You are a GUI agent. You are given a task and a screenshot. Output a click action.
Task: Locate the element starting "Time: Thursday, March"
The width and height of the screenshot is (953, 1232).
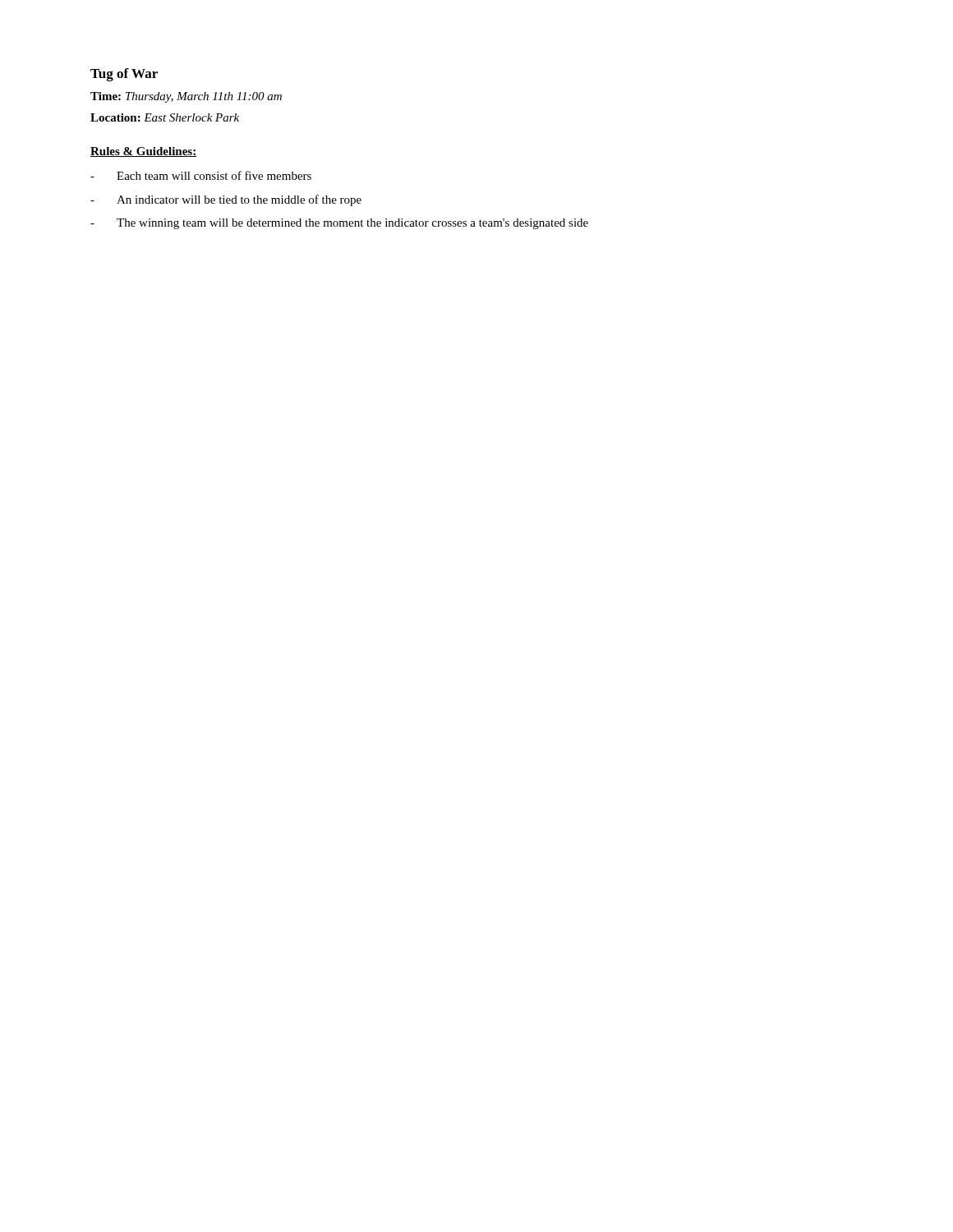[186, 96]
